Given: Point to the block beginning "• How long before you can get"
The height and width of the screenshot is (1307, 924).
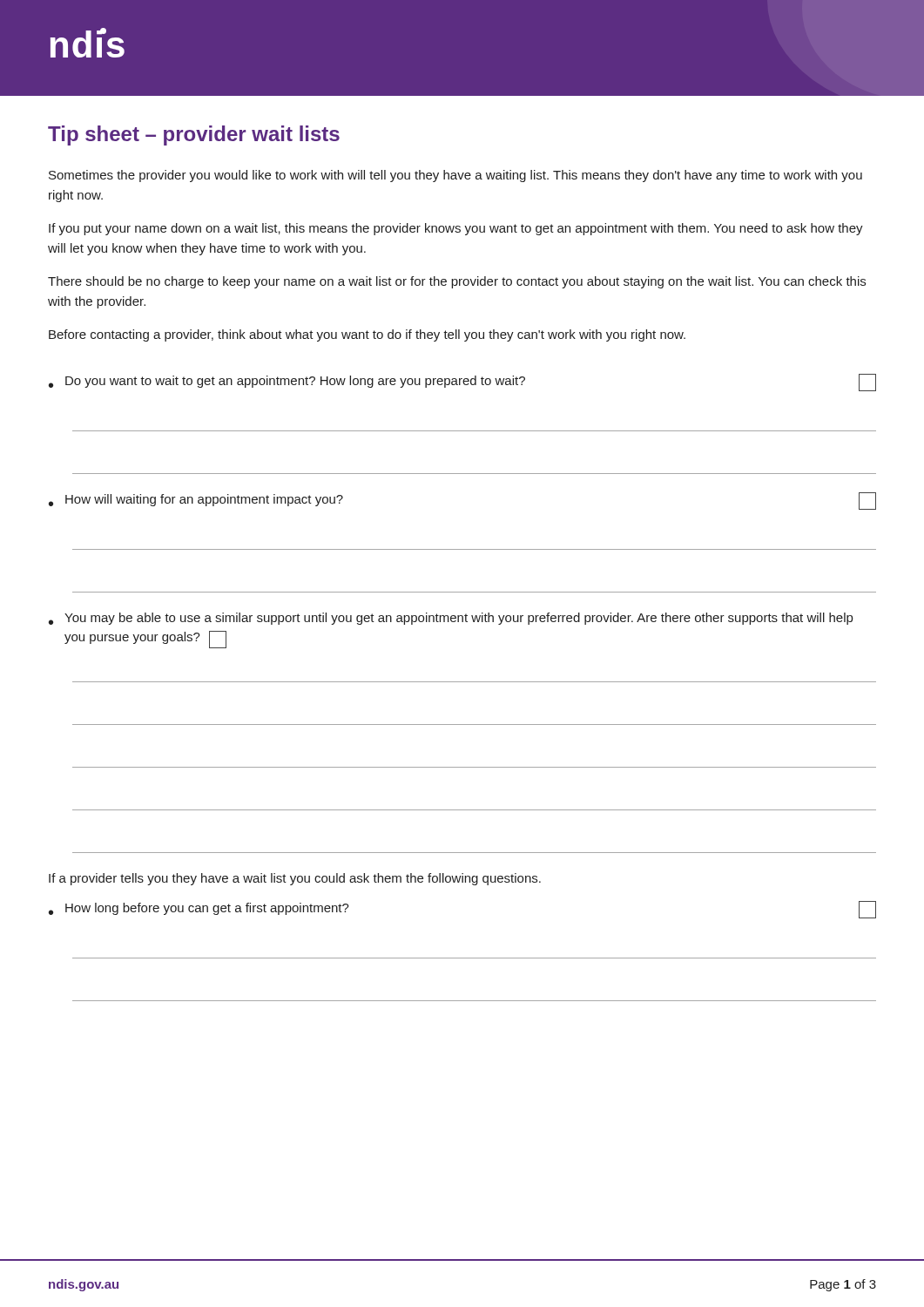Looking at the screenshot, I should [215, 911].
